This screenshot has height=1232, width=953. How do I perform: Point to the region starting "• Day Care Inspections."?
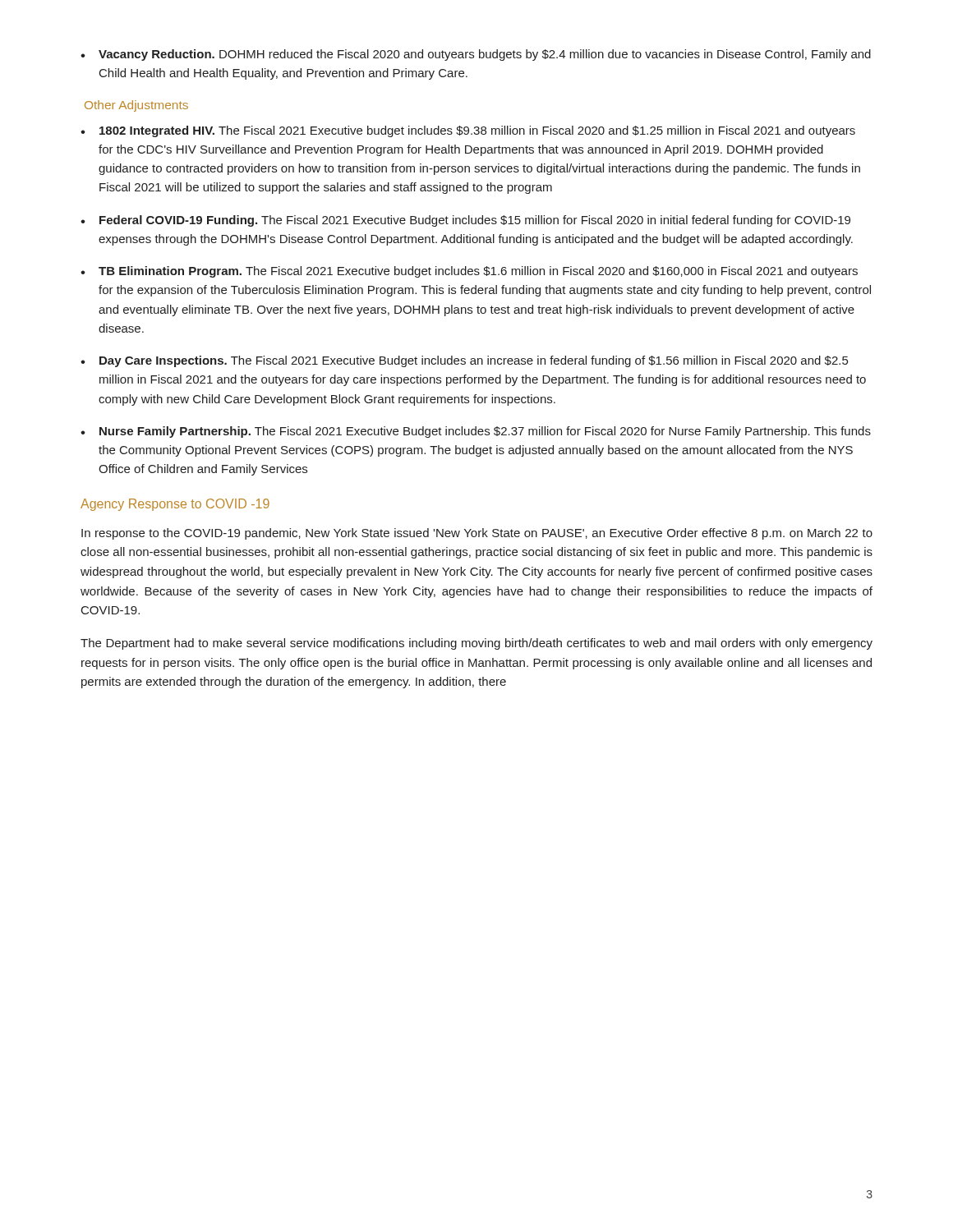tap(476, 379)
